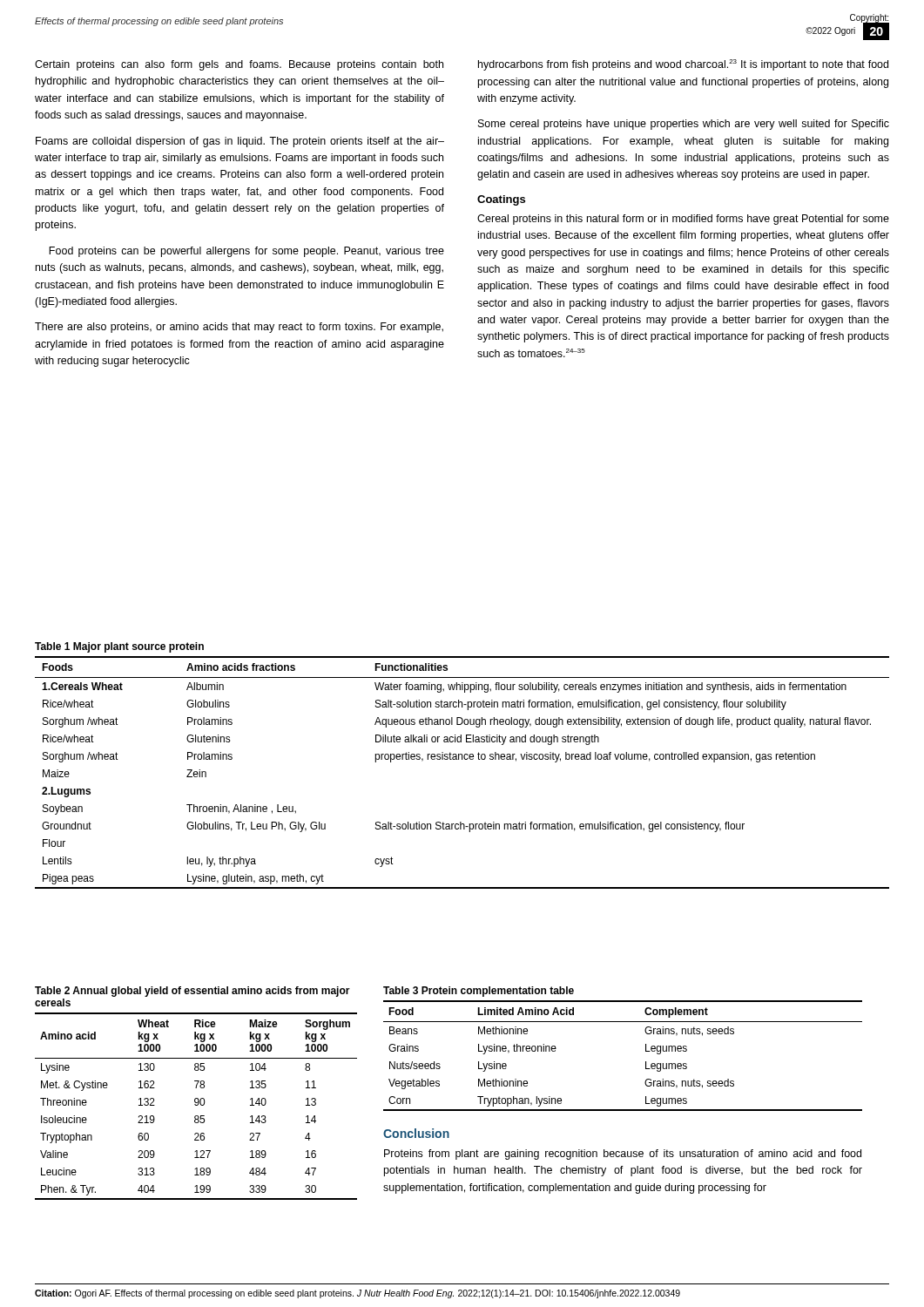
Task: Click on the text block that says "Cereal proteins in this natural"
Action: 683,286
